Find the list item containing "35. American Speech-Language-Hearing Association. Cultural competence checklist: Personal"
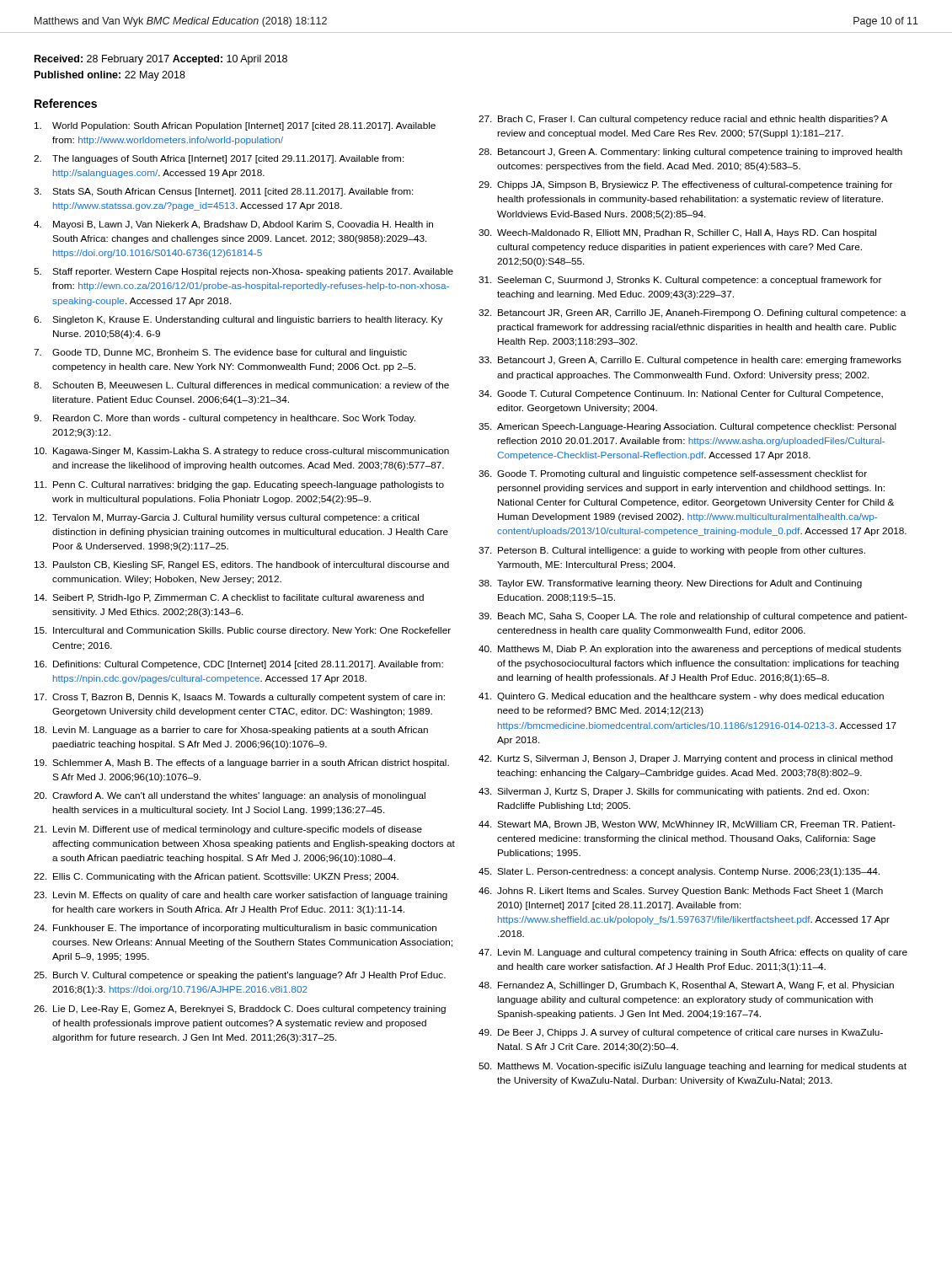Image resolution: width=952 pixels, height=1264 pixels. (x=693, y=441)
